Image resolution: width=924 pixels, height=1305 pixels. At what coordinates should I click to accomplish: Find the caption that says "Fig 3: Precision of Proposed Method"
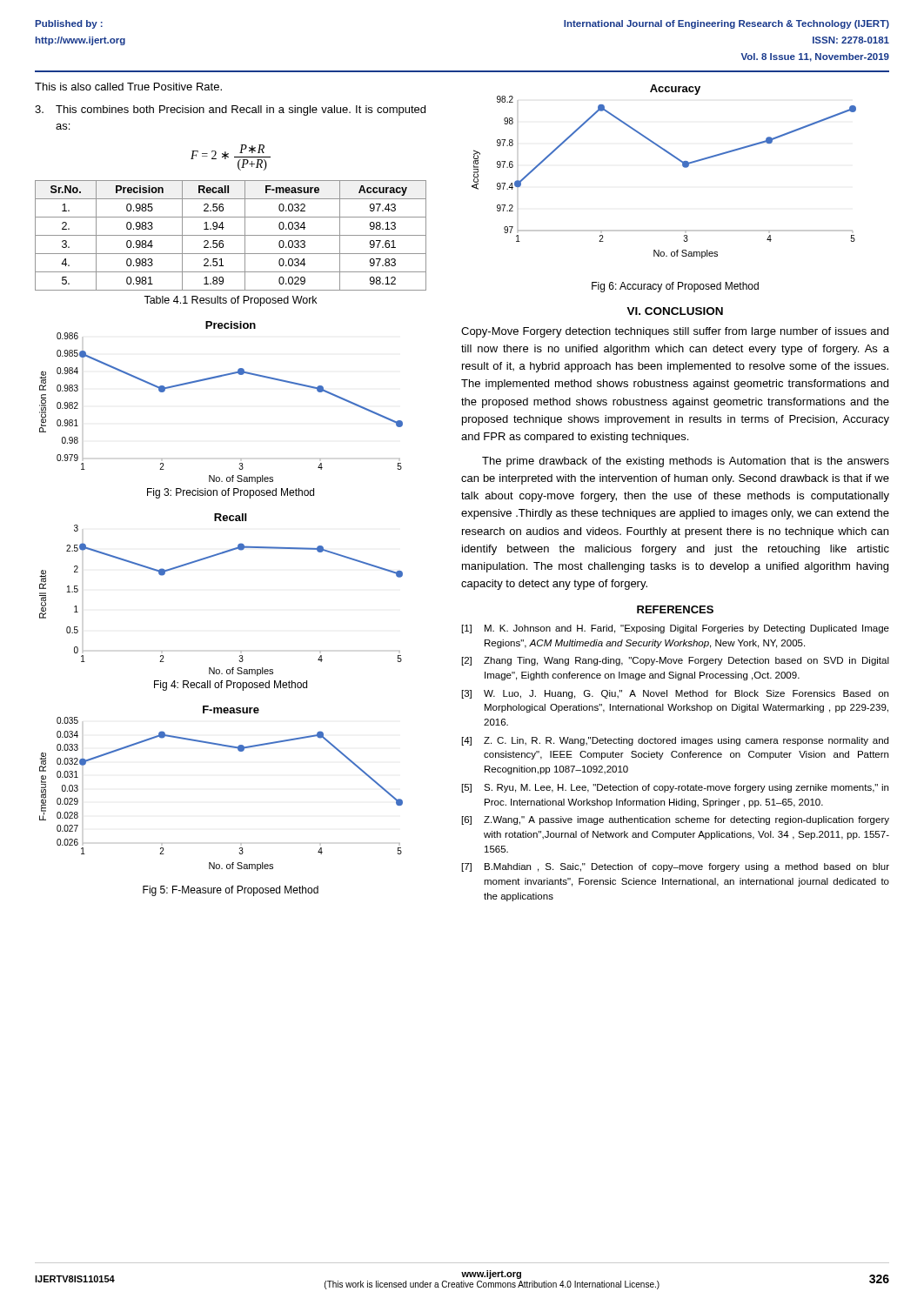coord(231,492)
